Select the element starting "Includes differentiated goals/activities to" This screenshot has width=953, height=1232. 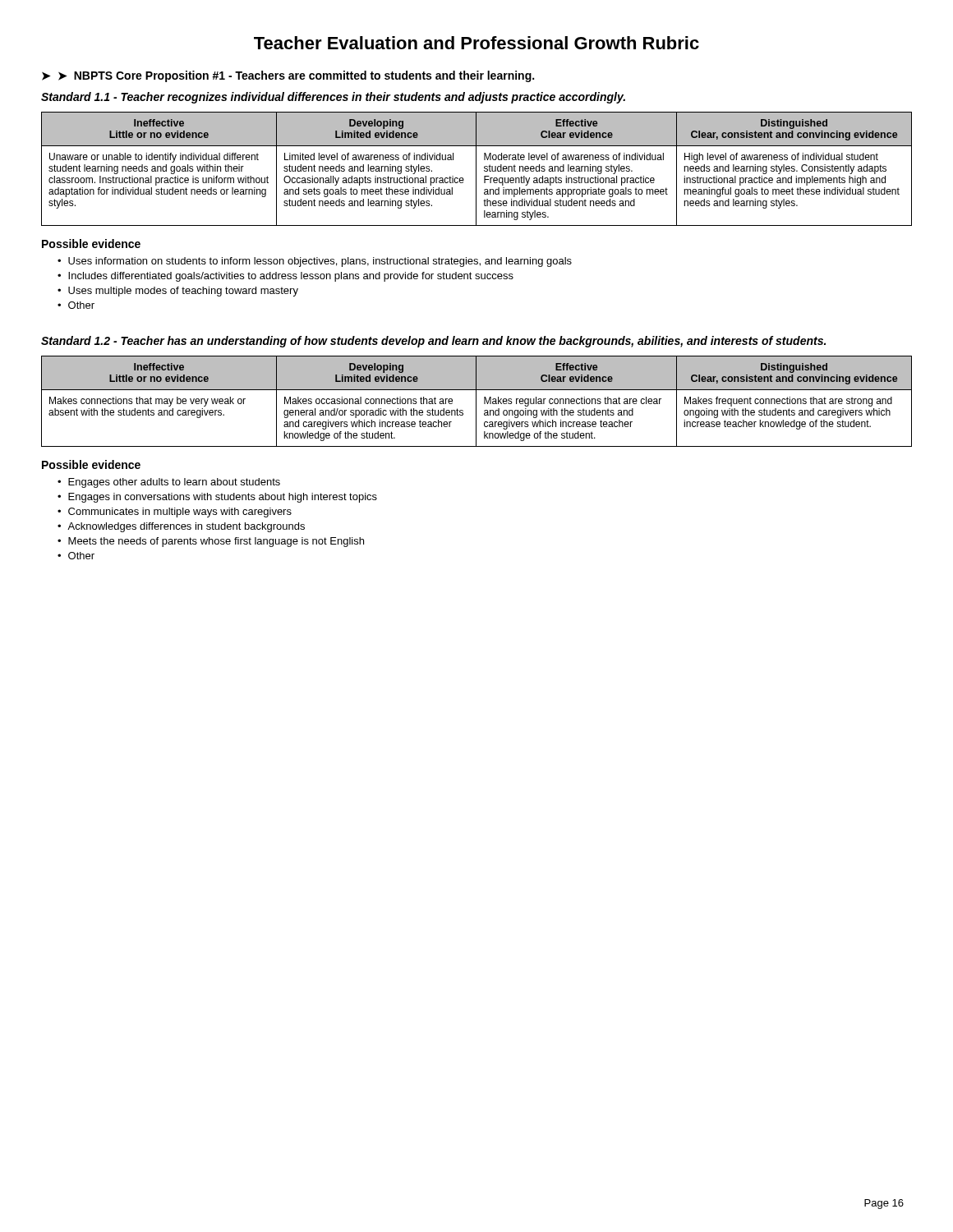pos(291,276)
